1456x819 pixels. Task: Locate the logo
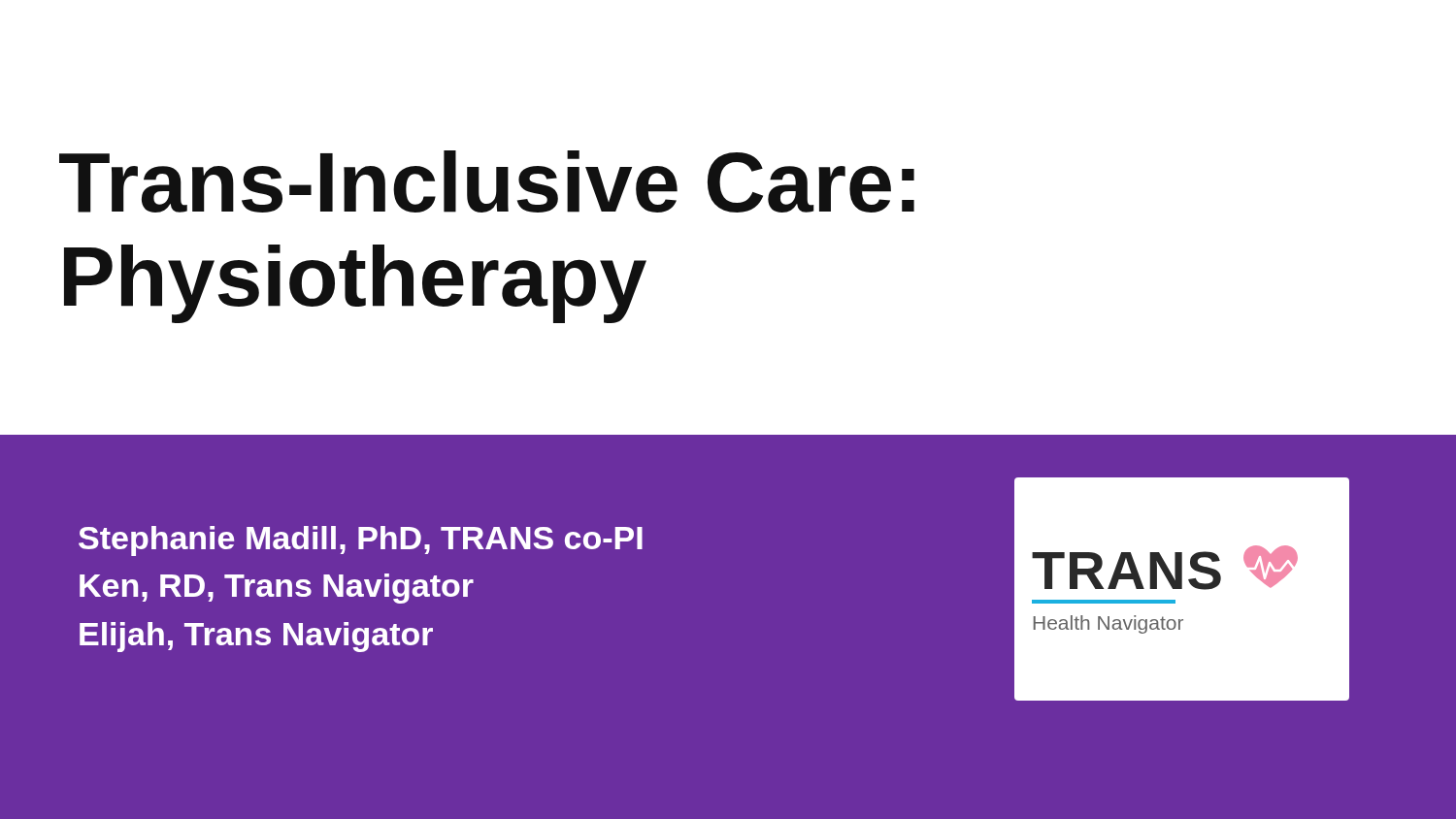1182,589
